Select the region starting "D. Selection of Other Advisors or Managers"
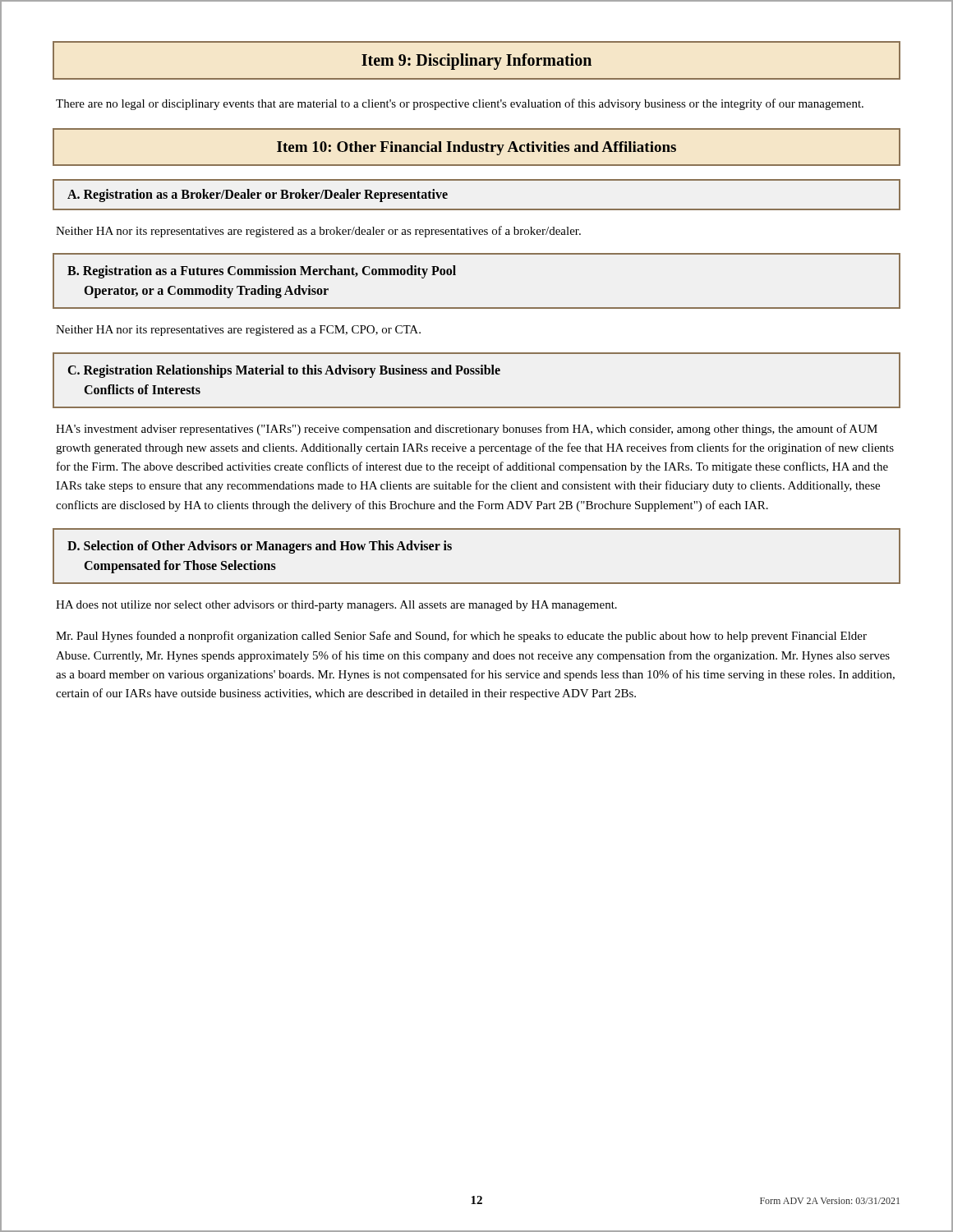 pos(260,555)
